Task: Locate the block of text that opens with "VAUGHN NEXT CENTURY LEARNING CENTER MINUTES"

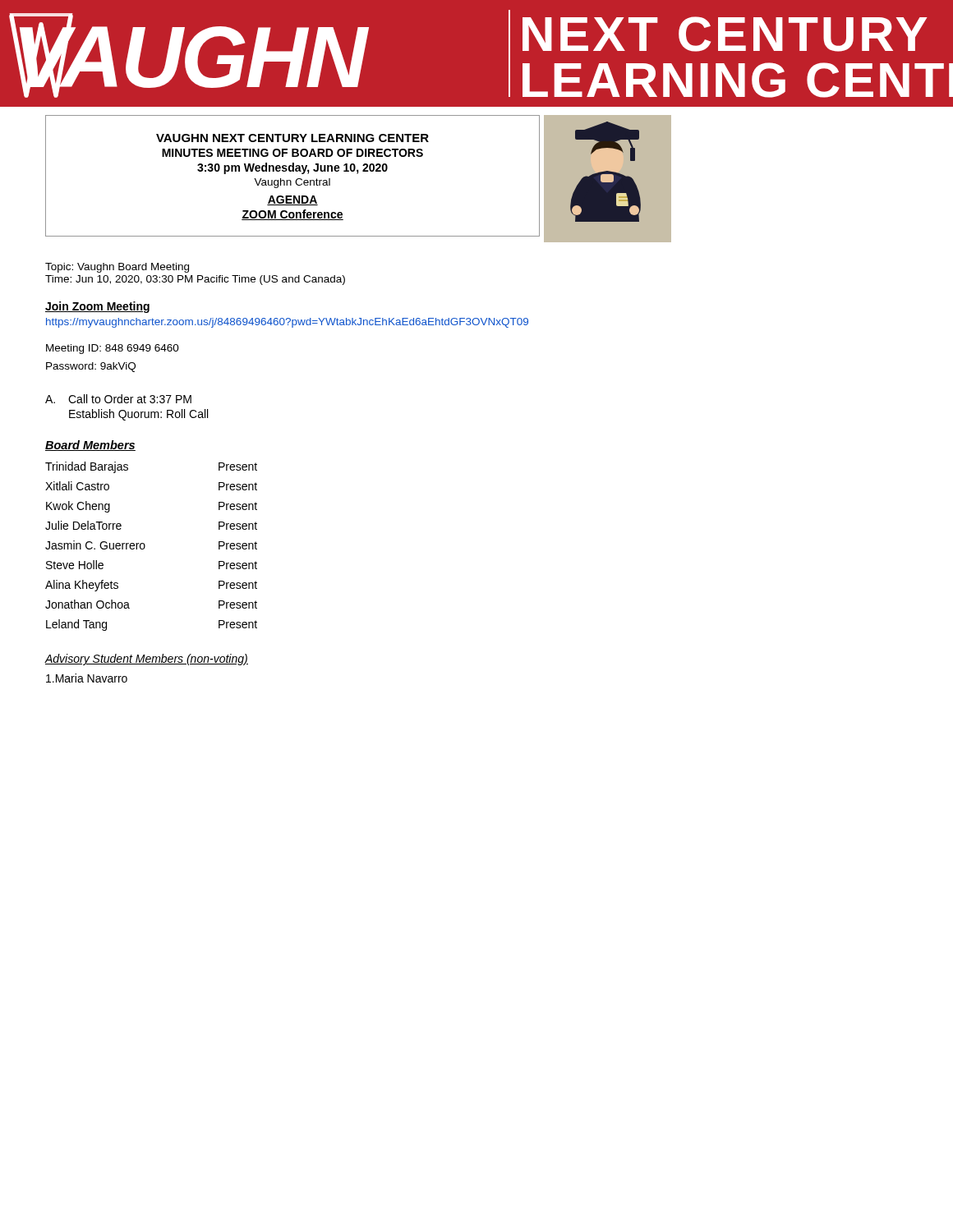Action: coord(292,176)
